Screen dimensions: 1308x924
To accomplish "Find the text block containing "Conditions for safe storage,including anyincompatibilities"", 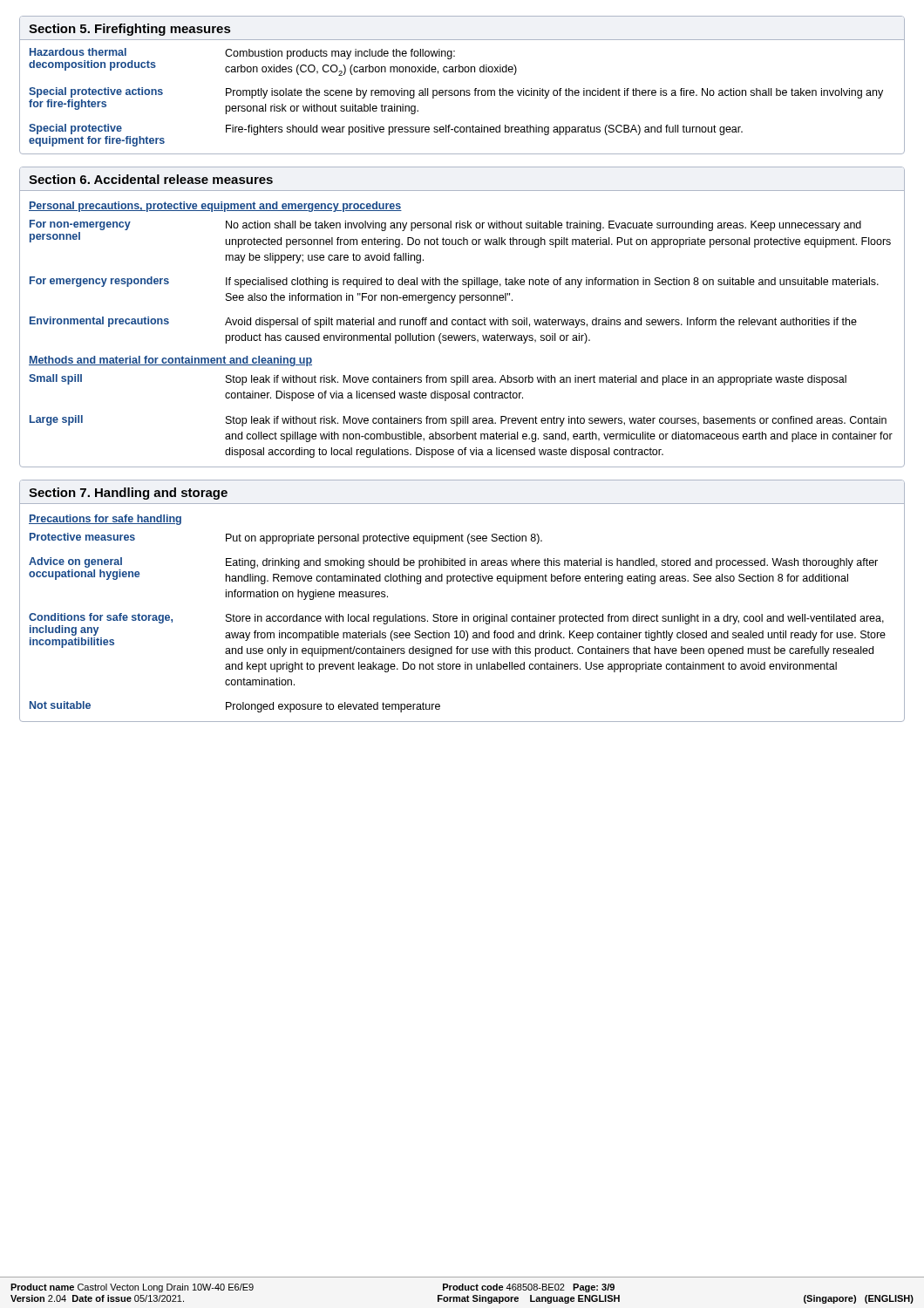I will point(462,650).
